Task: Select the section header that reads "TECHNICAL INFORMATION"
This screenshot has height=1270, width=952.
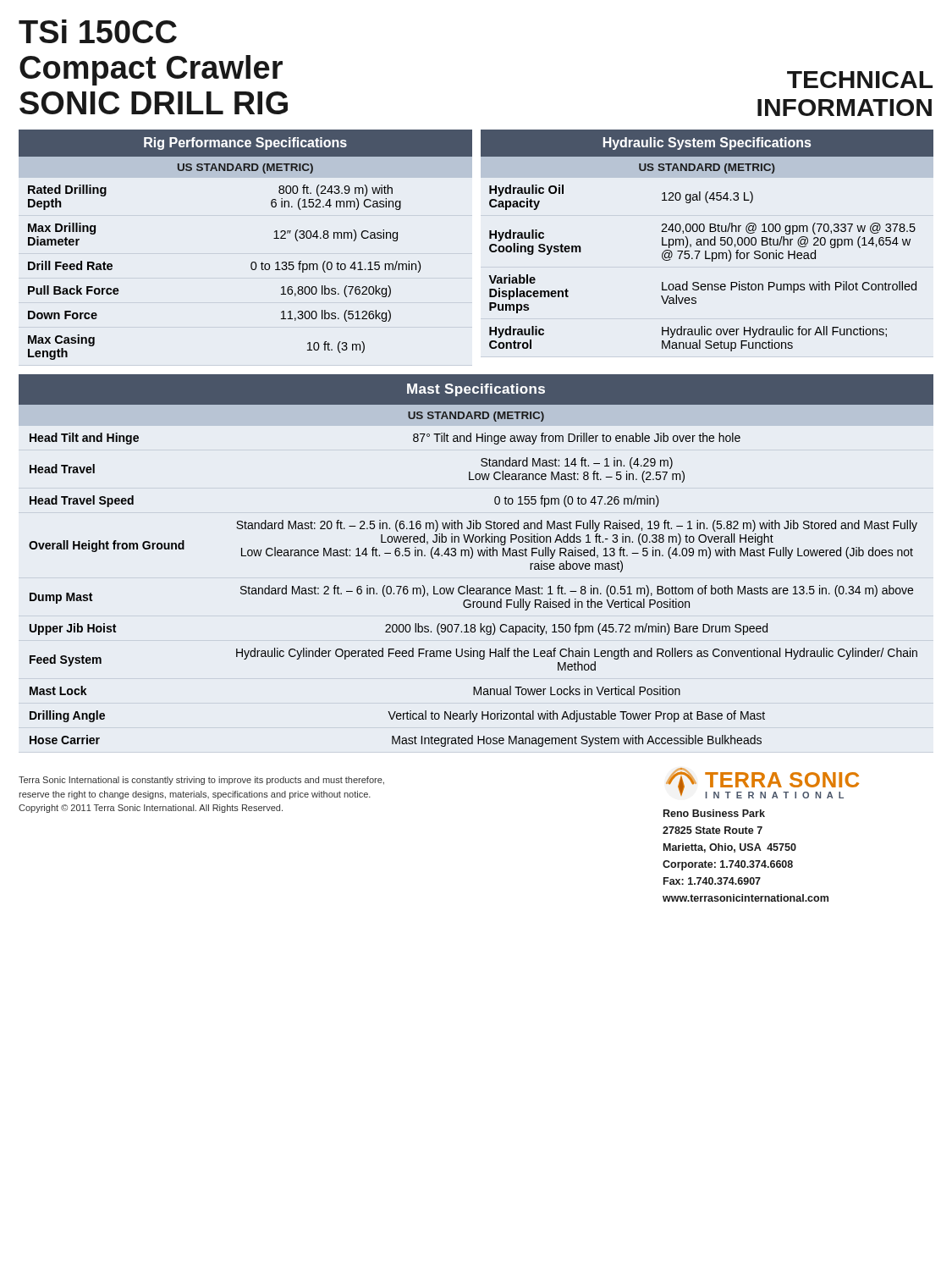Action: coord(845,93)
